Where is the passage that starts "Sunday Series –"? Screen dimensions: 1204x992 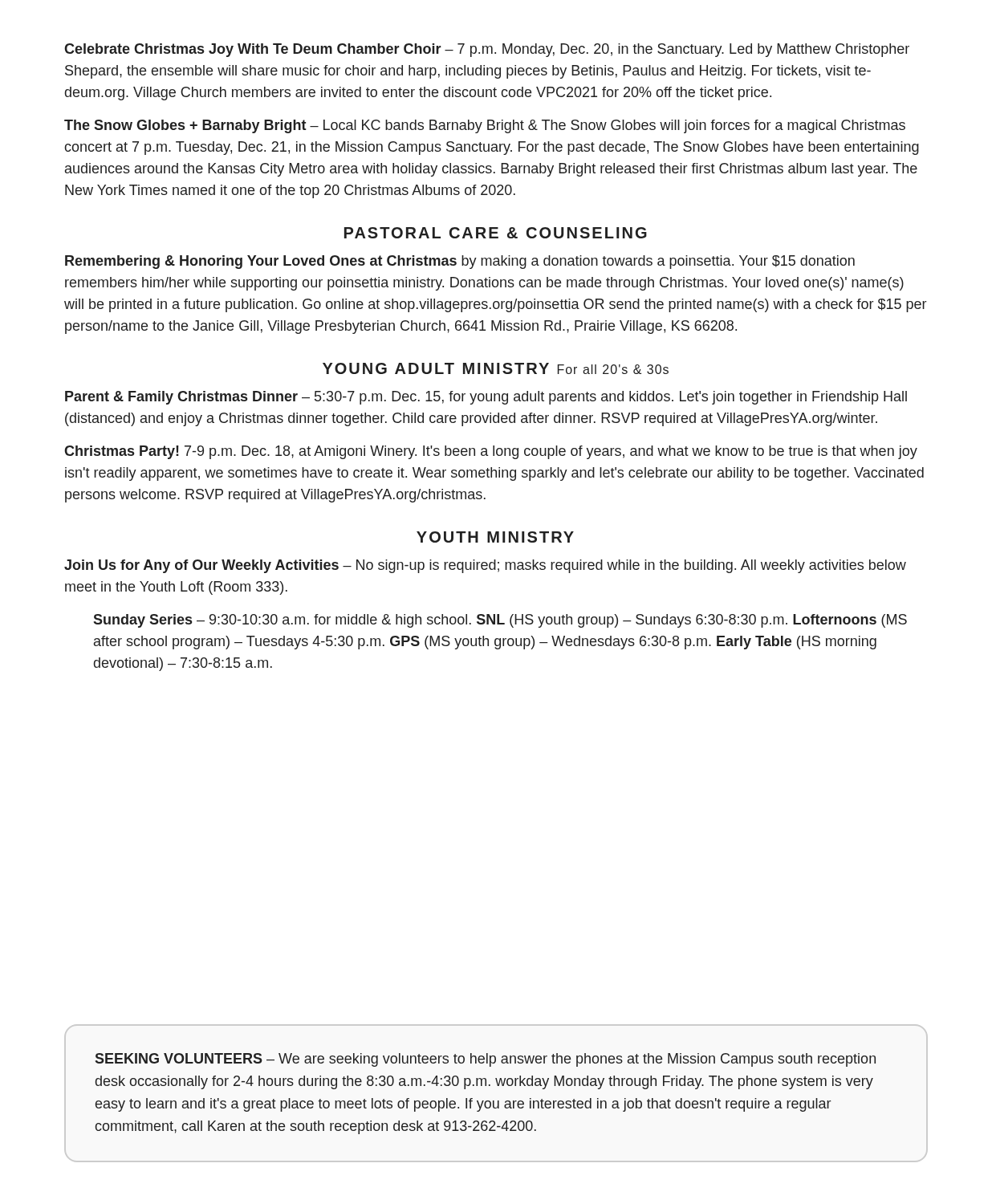coord(500,641)
